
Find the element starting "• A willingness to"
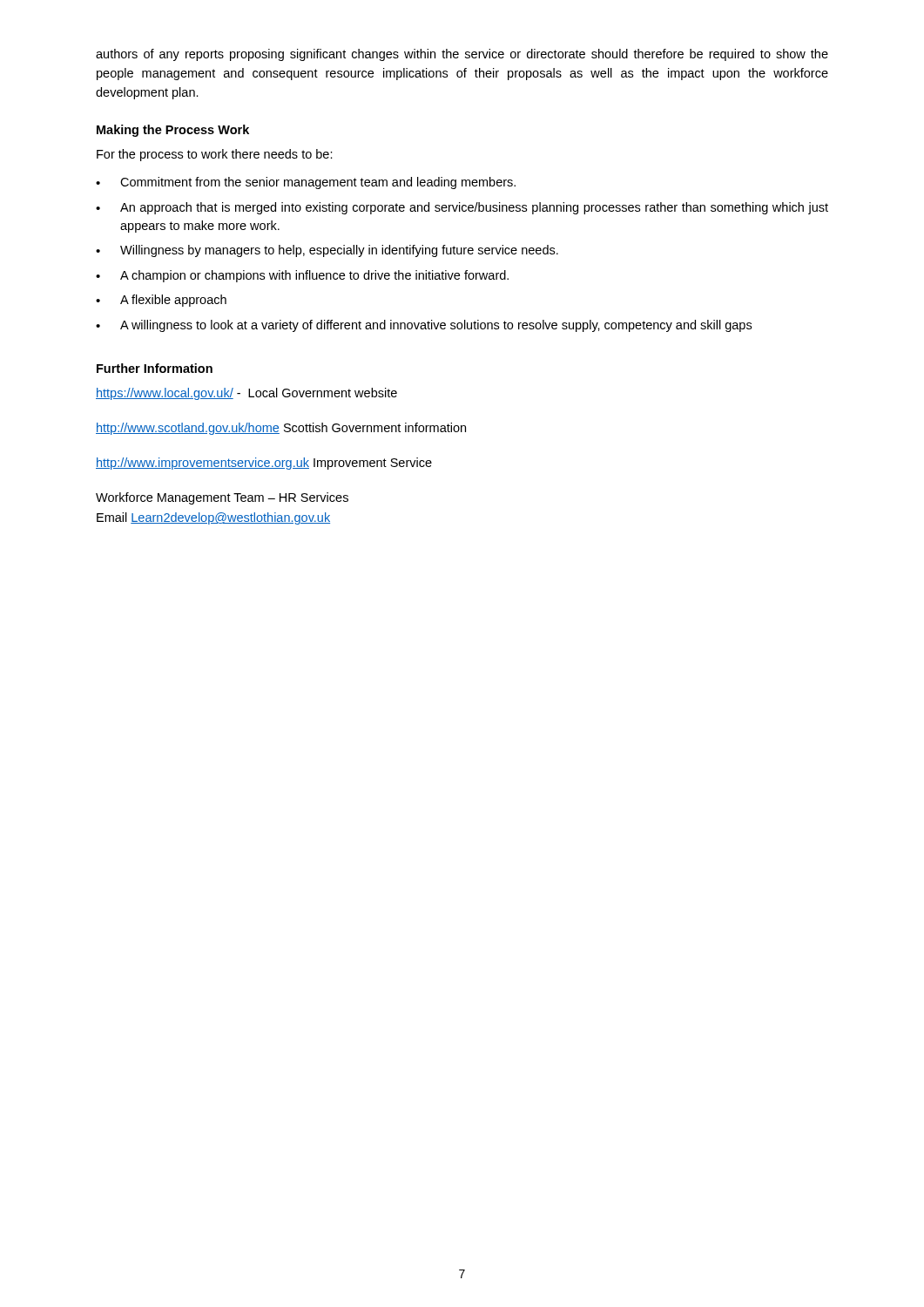[462, 326]
